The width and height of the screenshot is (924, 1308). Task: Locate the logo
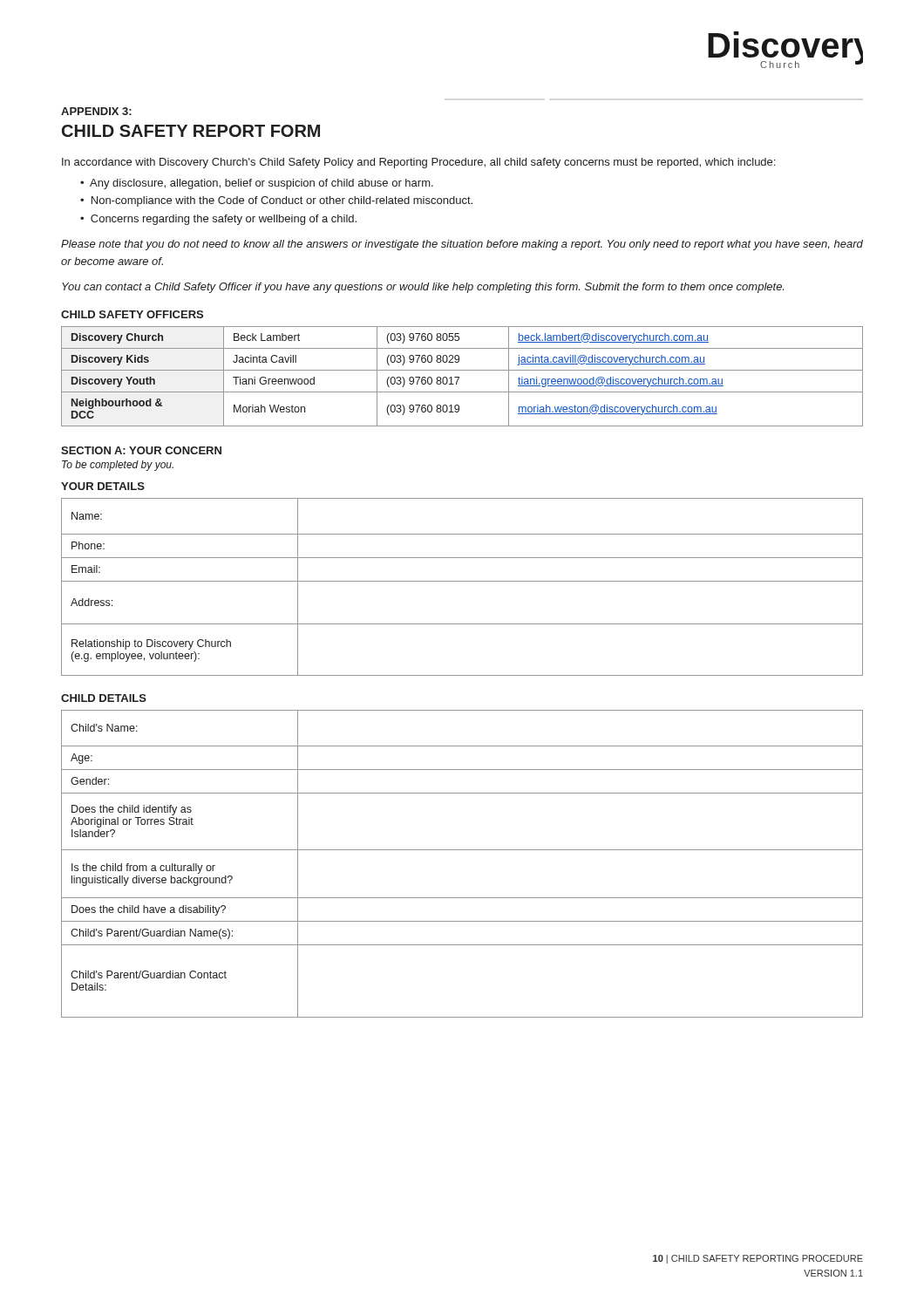785,47
